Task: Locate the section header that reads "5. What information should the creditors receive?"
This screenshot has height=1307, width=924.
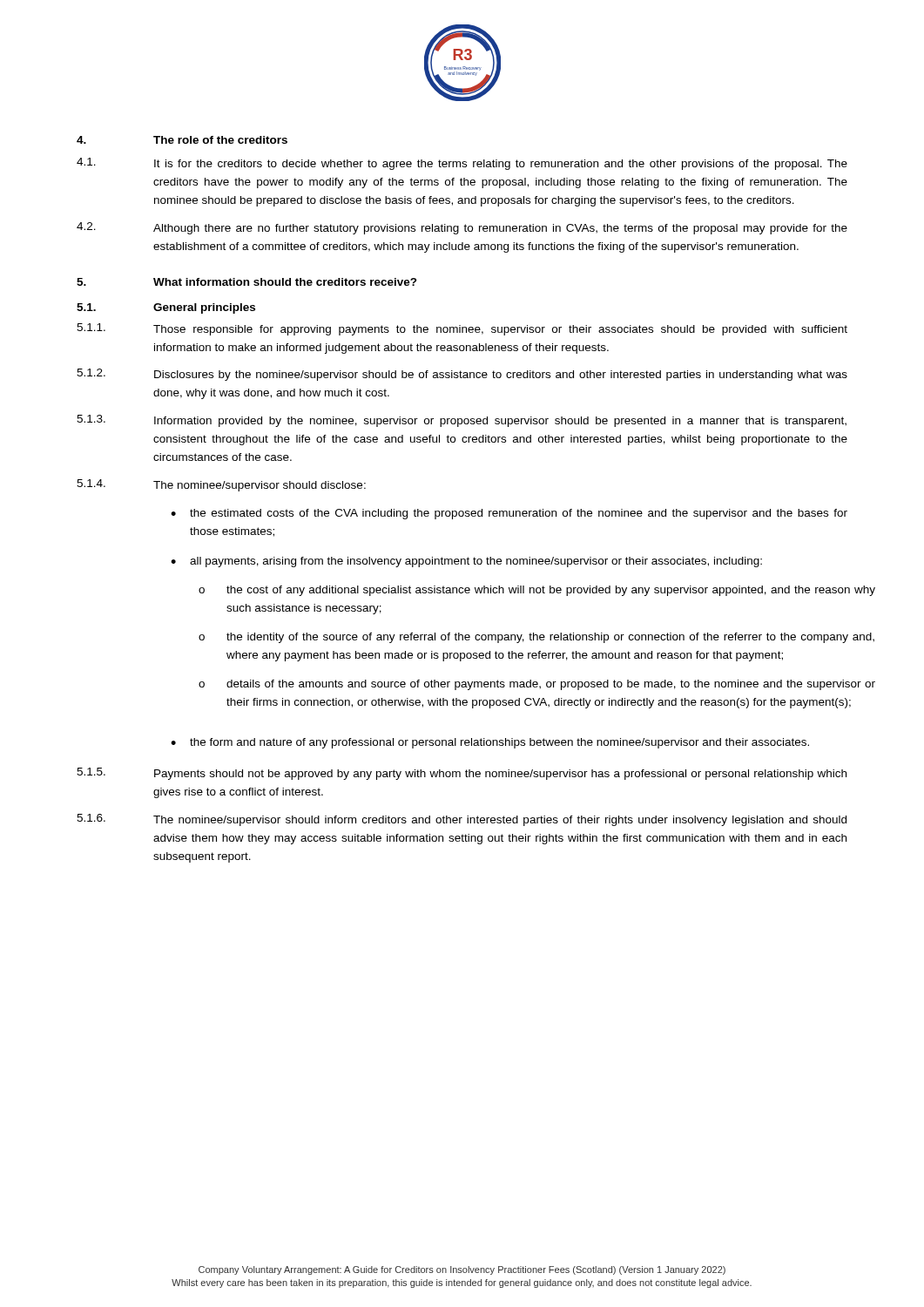Action: click(x=247, y=282)
